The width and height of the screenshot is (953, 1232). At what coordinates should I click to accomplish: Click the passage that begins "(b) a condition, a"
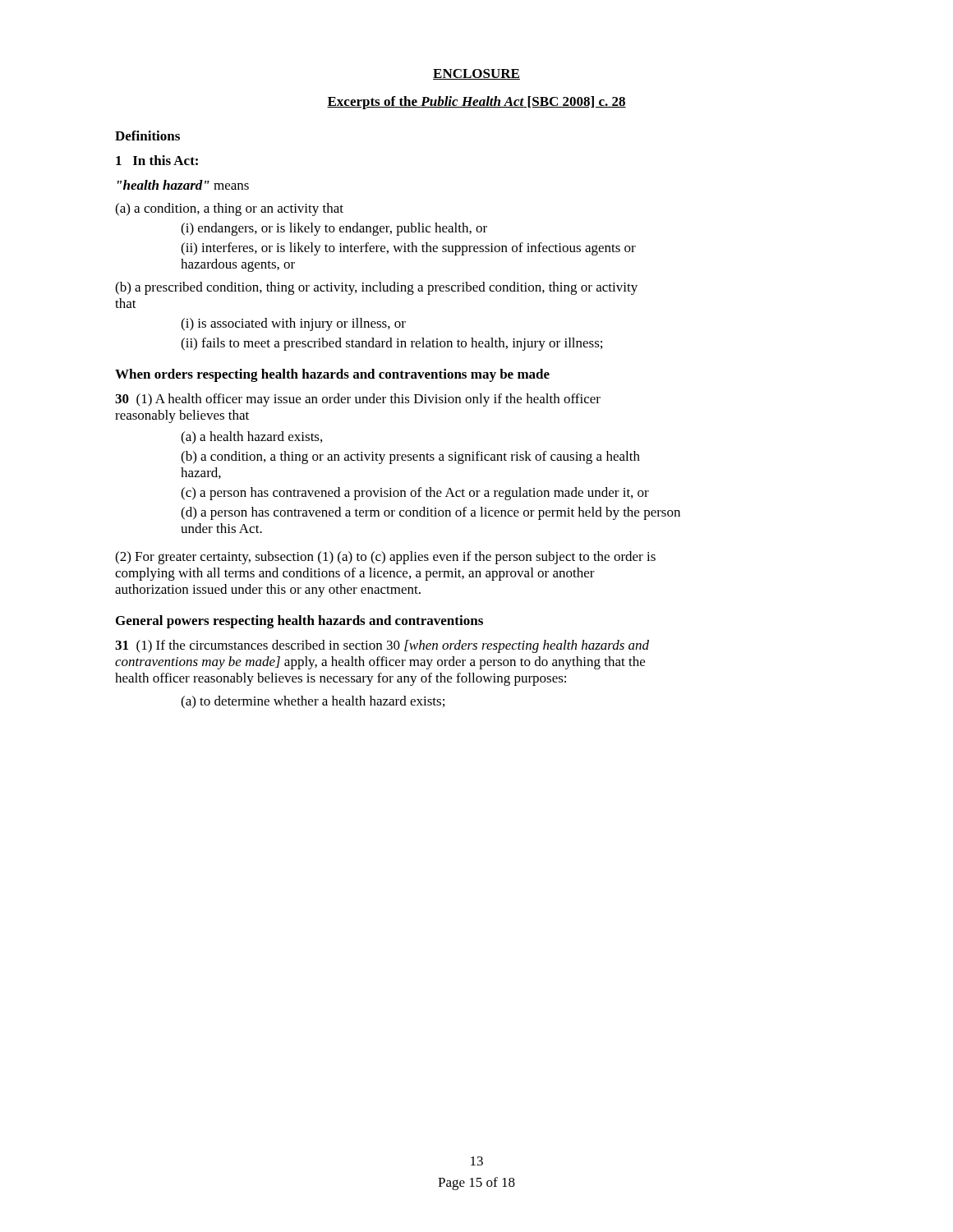click(x=410, y=464)
